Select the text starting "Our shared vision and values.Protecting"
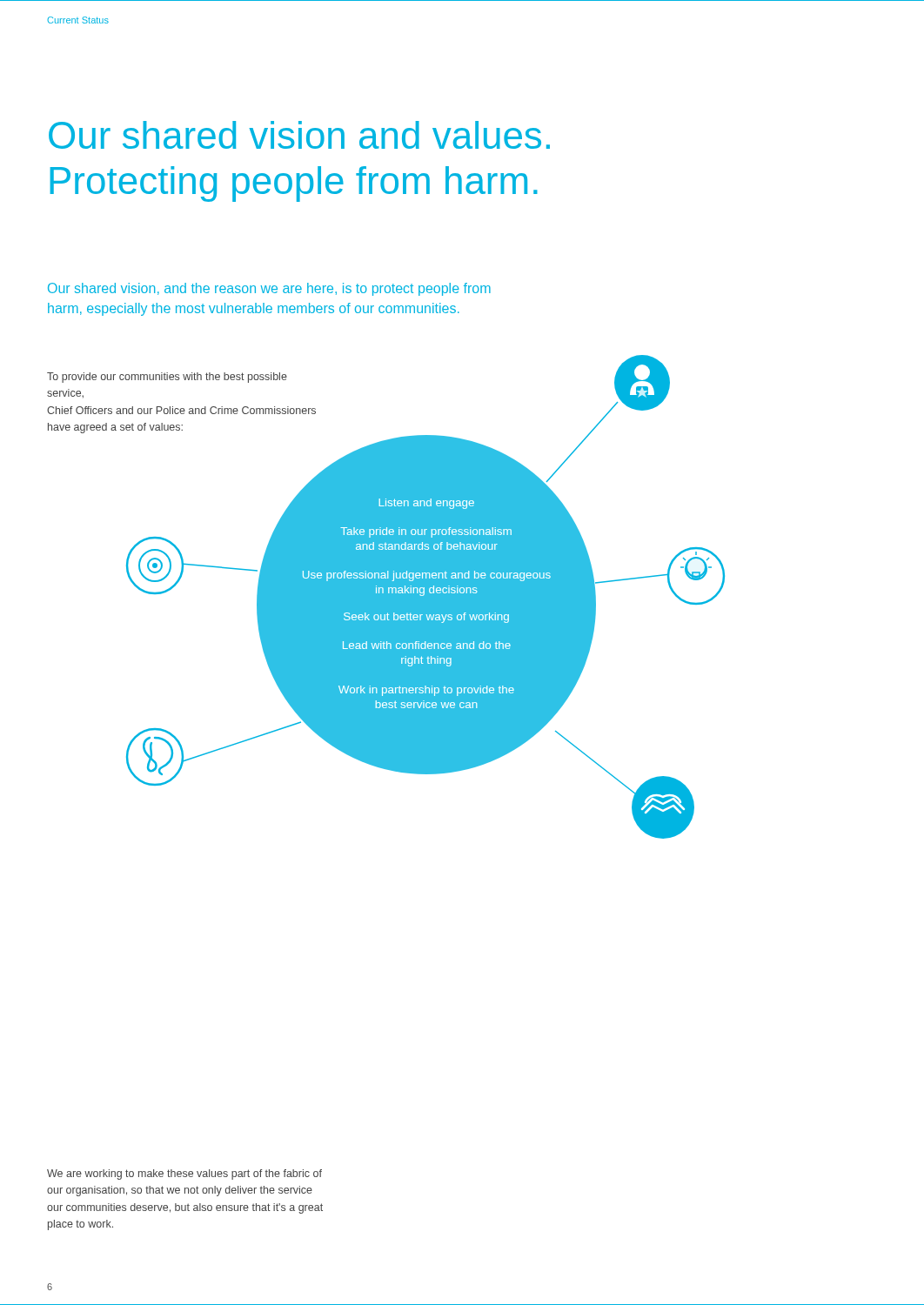The width and height of the screenshot is (924, 1305). (351, 158)
